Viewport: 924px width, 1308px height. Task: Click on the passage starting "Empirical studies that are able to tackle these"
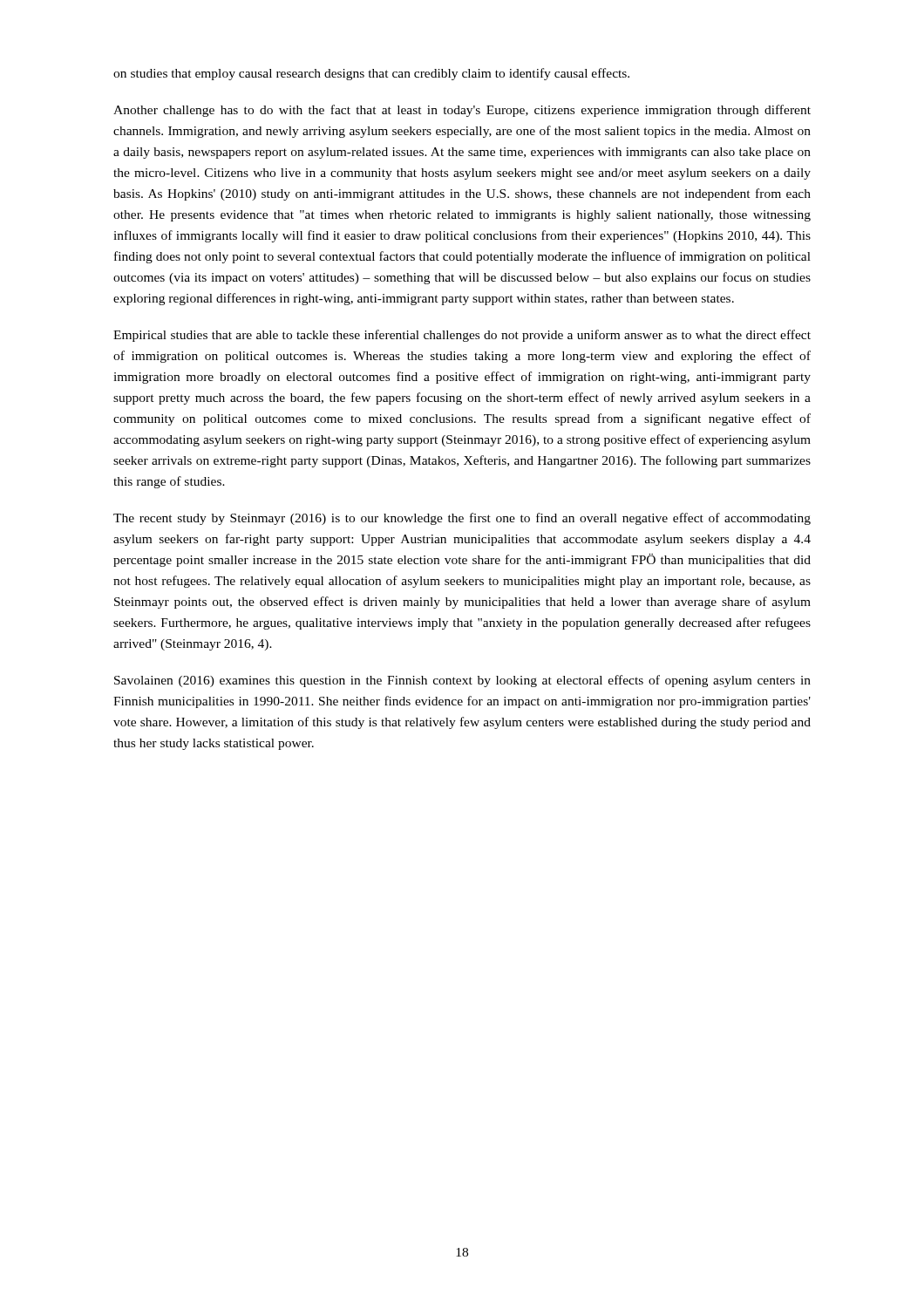[x=462, y=408]
